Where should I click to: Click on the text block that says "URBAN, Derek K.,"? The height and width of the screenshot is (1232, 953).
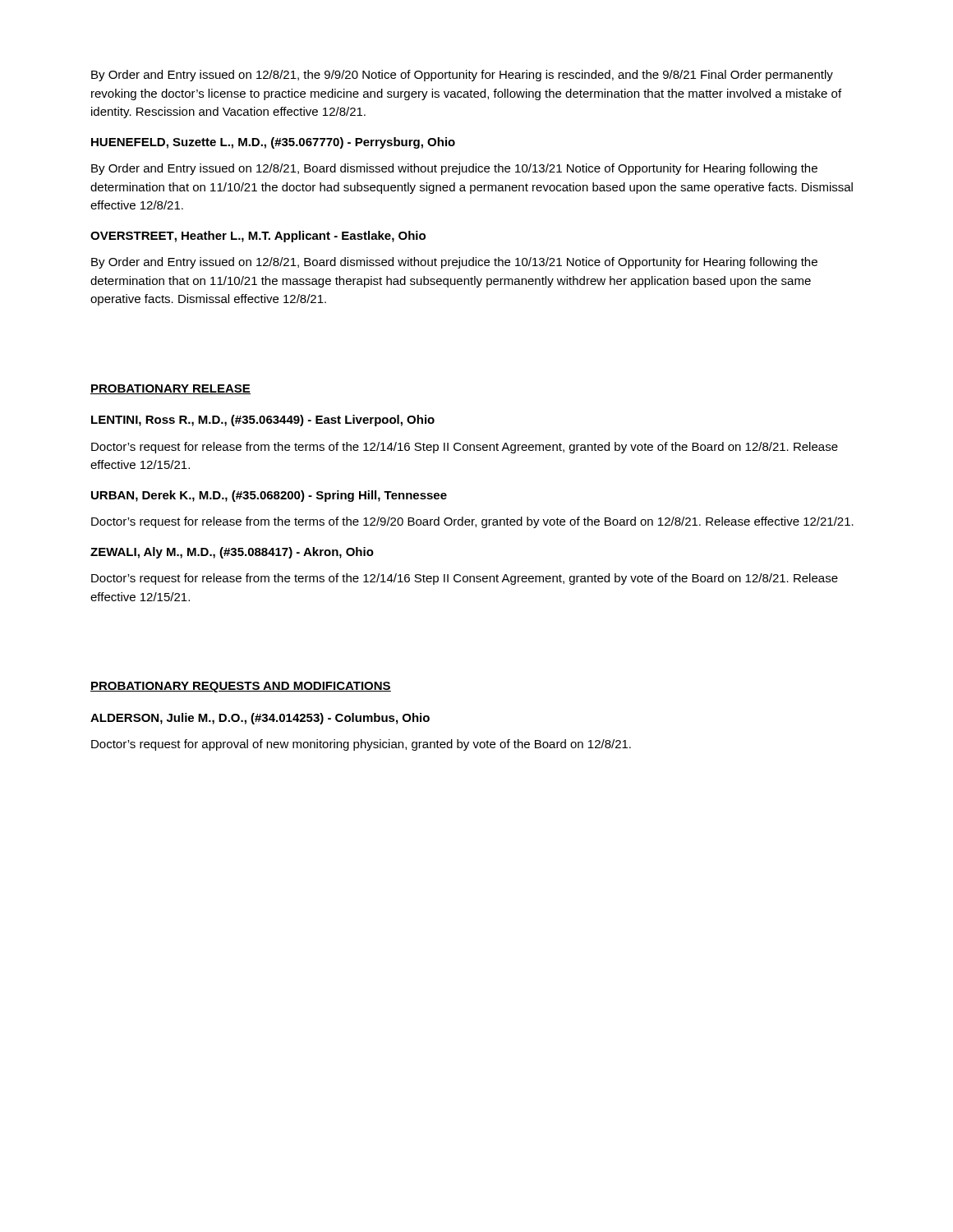pos(269,496)
